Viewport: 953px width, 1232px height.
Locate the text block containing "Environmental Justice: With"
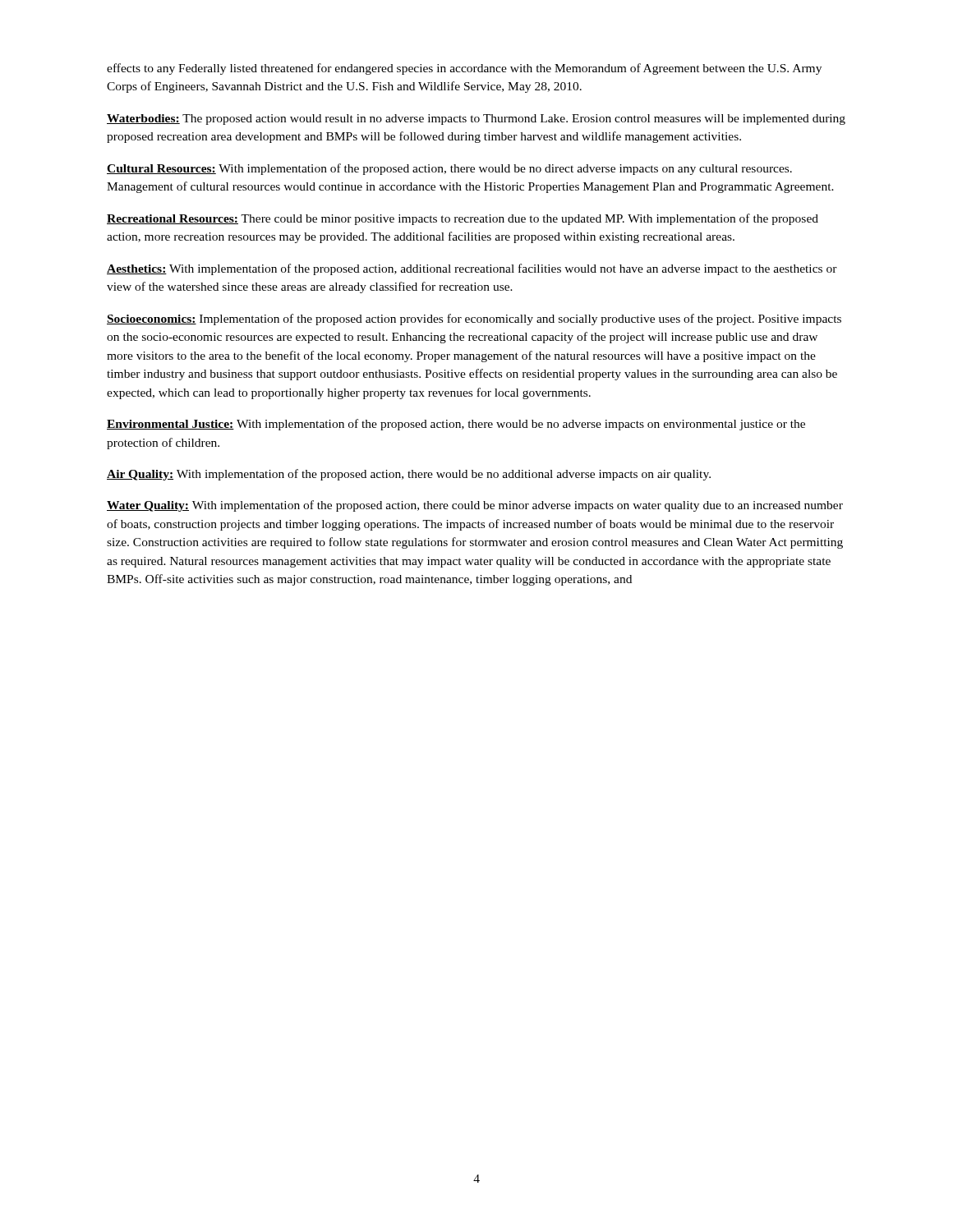coord(456,433)
